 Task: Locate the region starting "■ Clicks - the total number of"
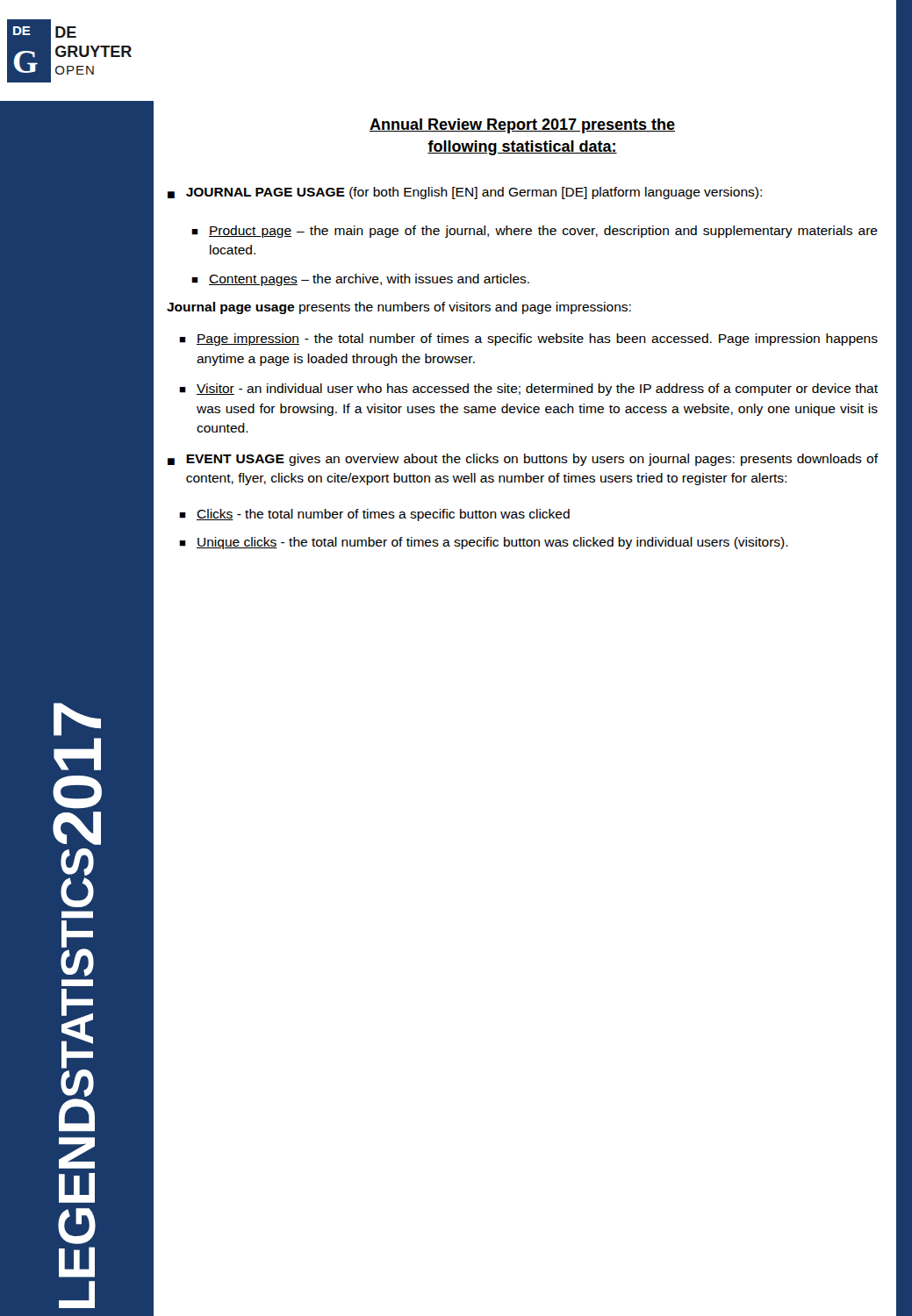point(528,514)
